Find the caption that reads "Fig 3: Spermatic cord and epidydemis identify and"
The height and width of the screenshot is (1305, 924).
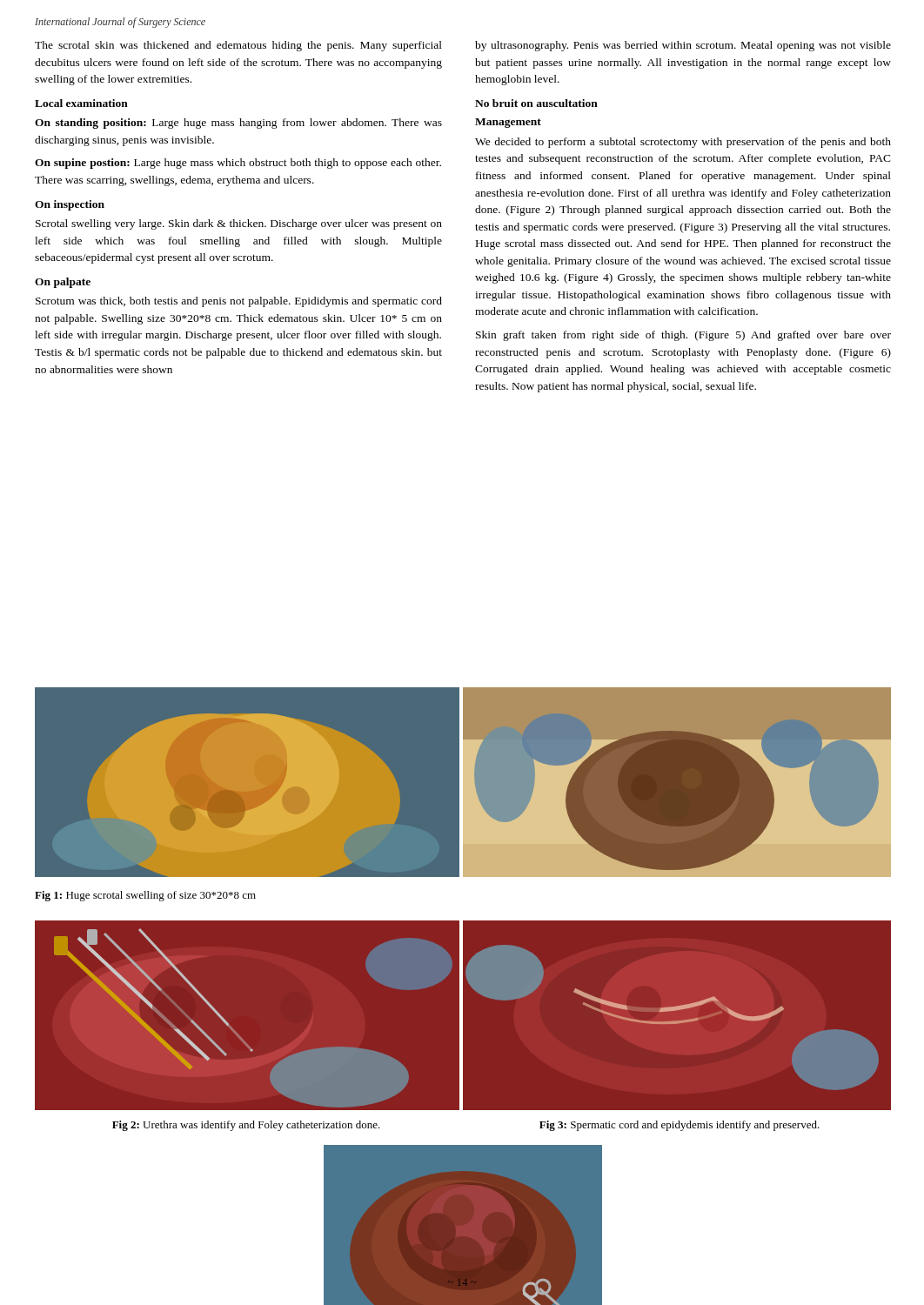pyautogui.click(x=680, y=1125)
